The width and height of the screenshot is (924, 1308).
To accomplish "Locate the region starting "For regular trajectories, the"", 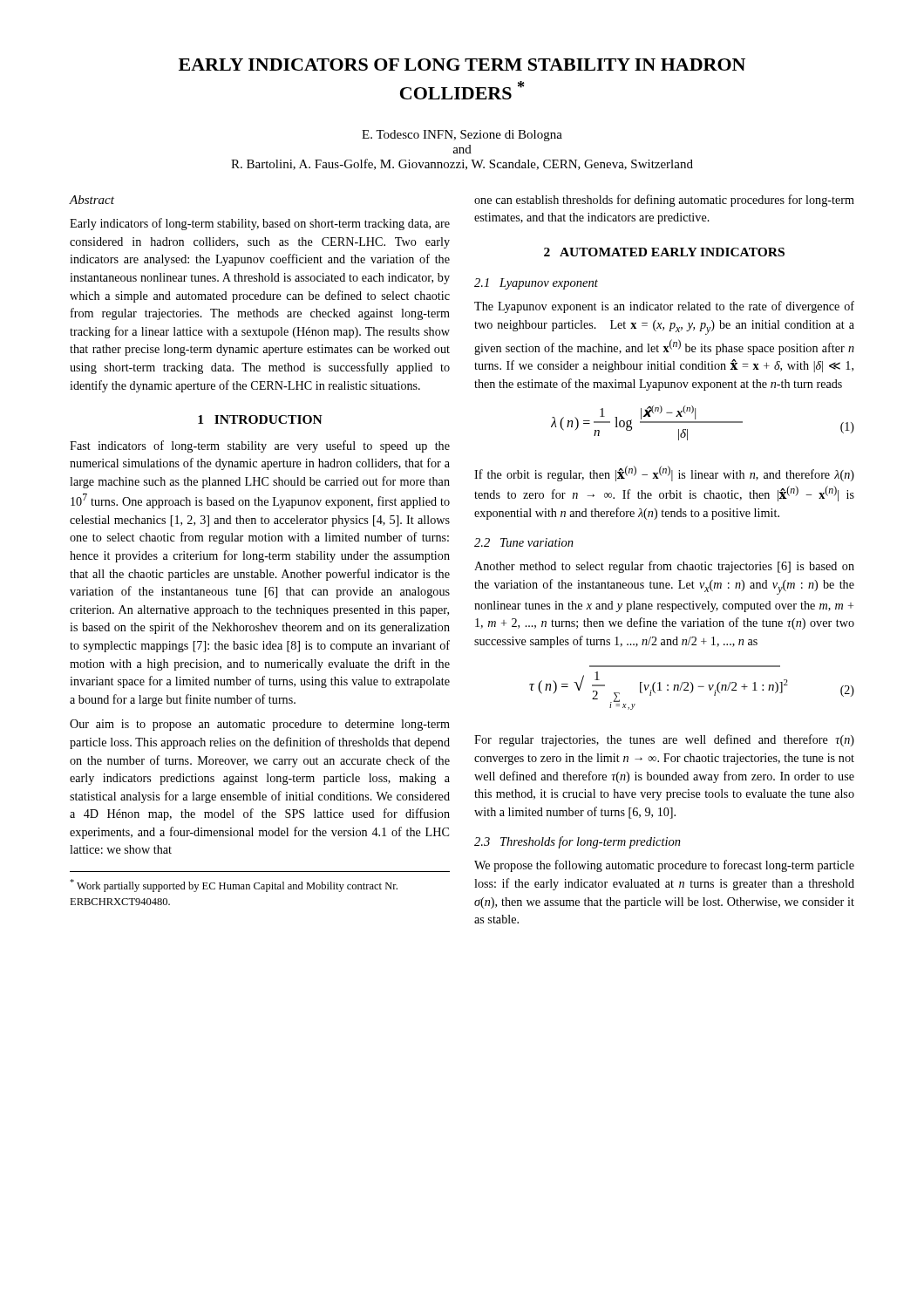I will point(664,776).
